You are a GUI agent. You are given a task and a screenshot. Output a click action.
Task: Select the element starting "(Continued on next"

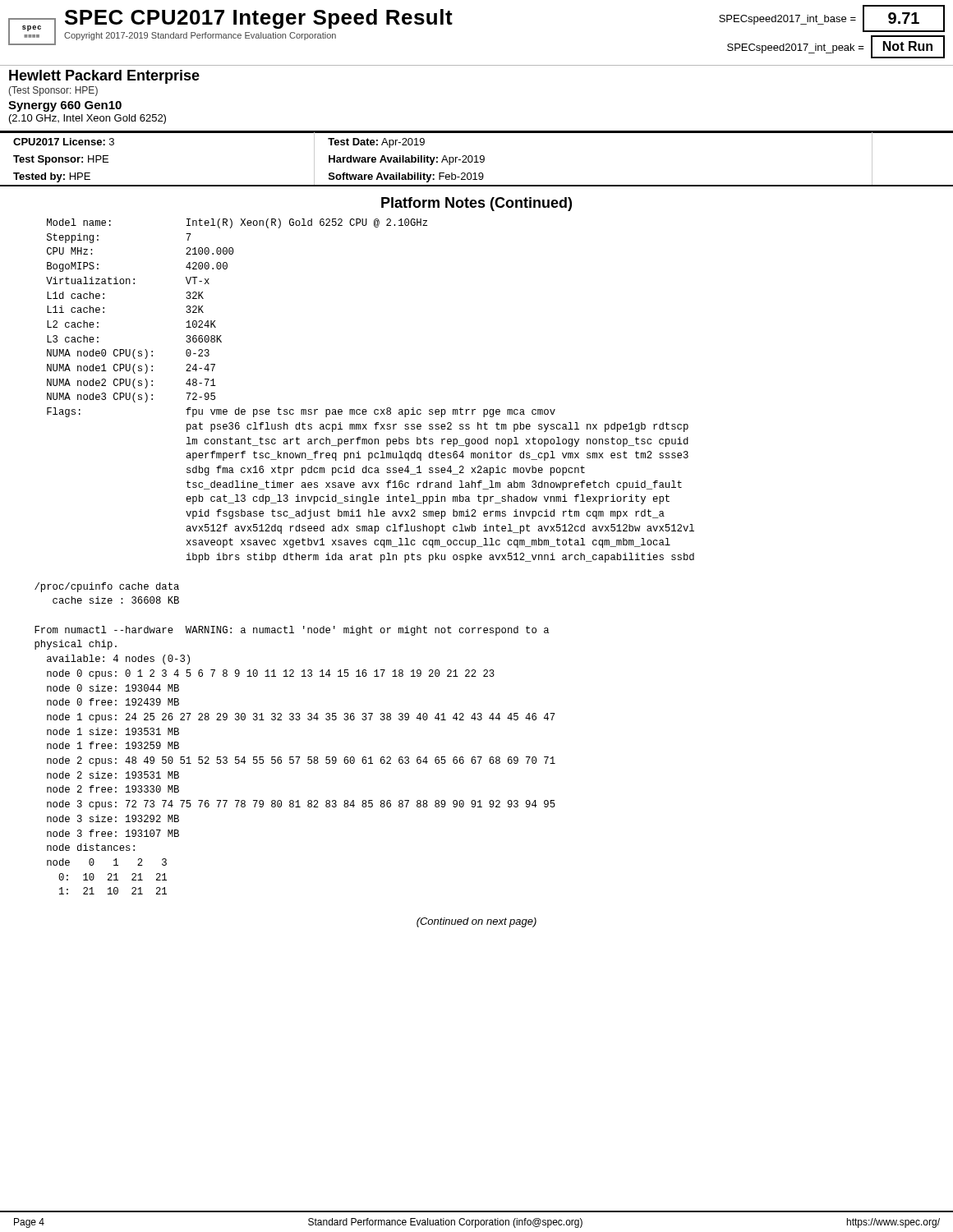(x=476, y=921)
